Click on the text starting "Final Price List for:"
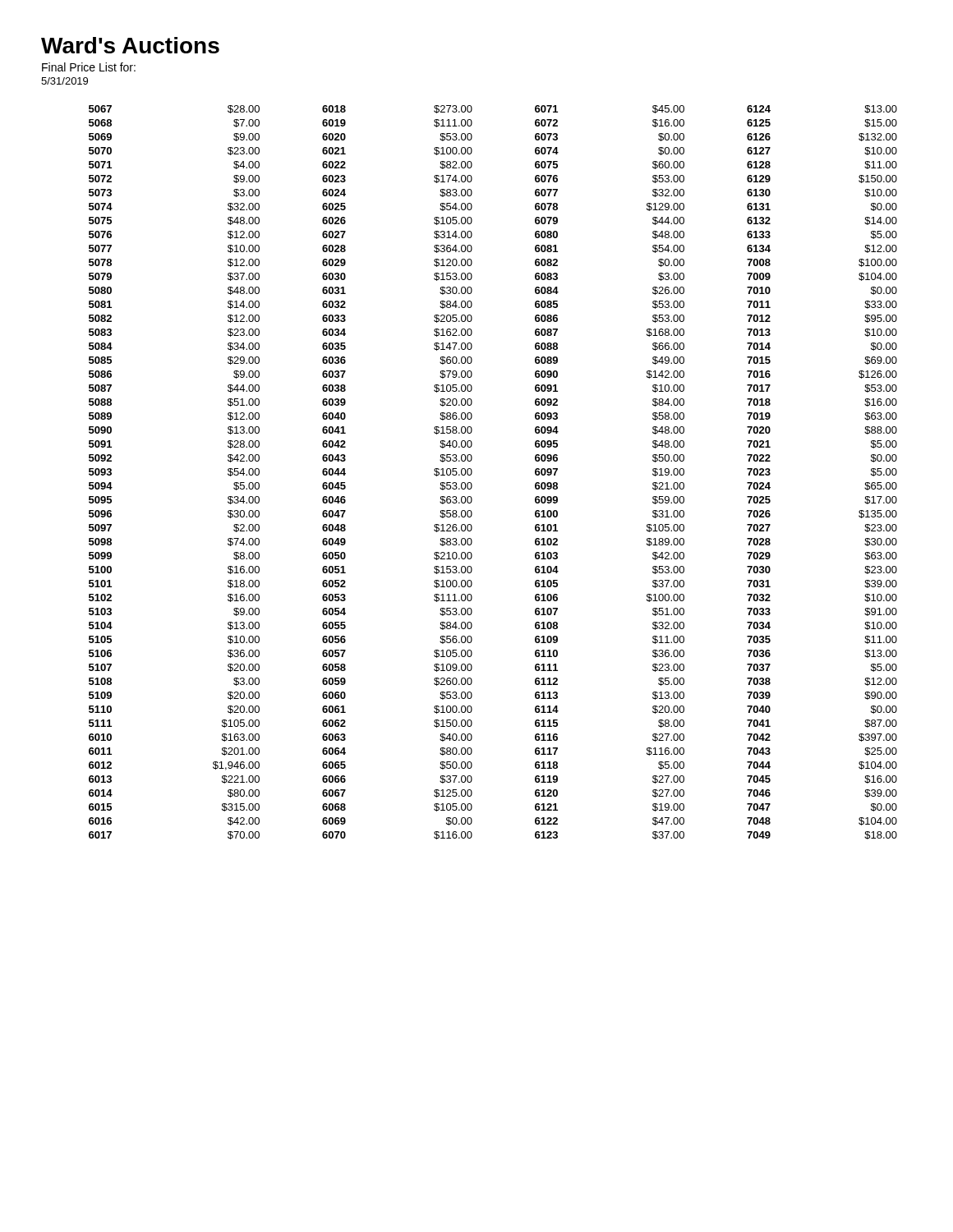Image resolution: width=953 pixels, height=1232 pixels. 89,67
